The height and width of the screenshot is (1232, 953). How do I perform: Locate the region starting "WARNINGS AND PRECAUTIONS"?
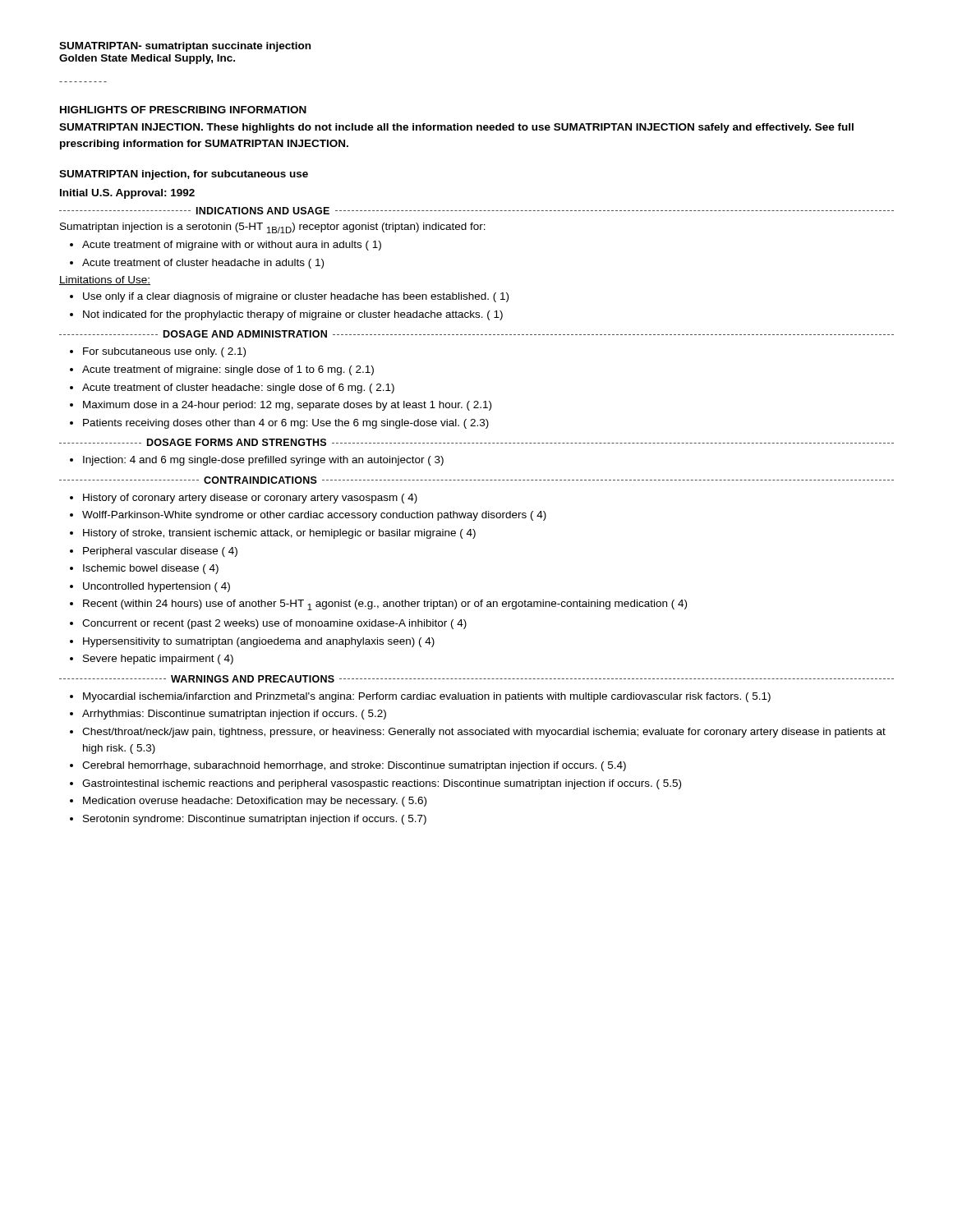[x=253, y=679]
